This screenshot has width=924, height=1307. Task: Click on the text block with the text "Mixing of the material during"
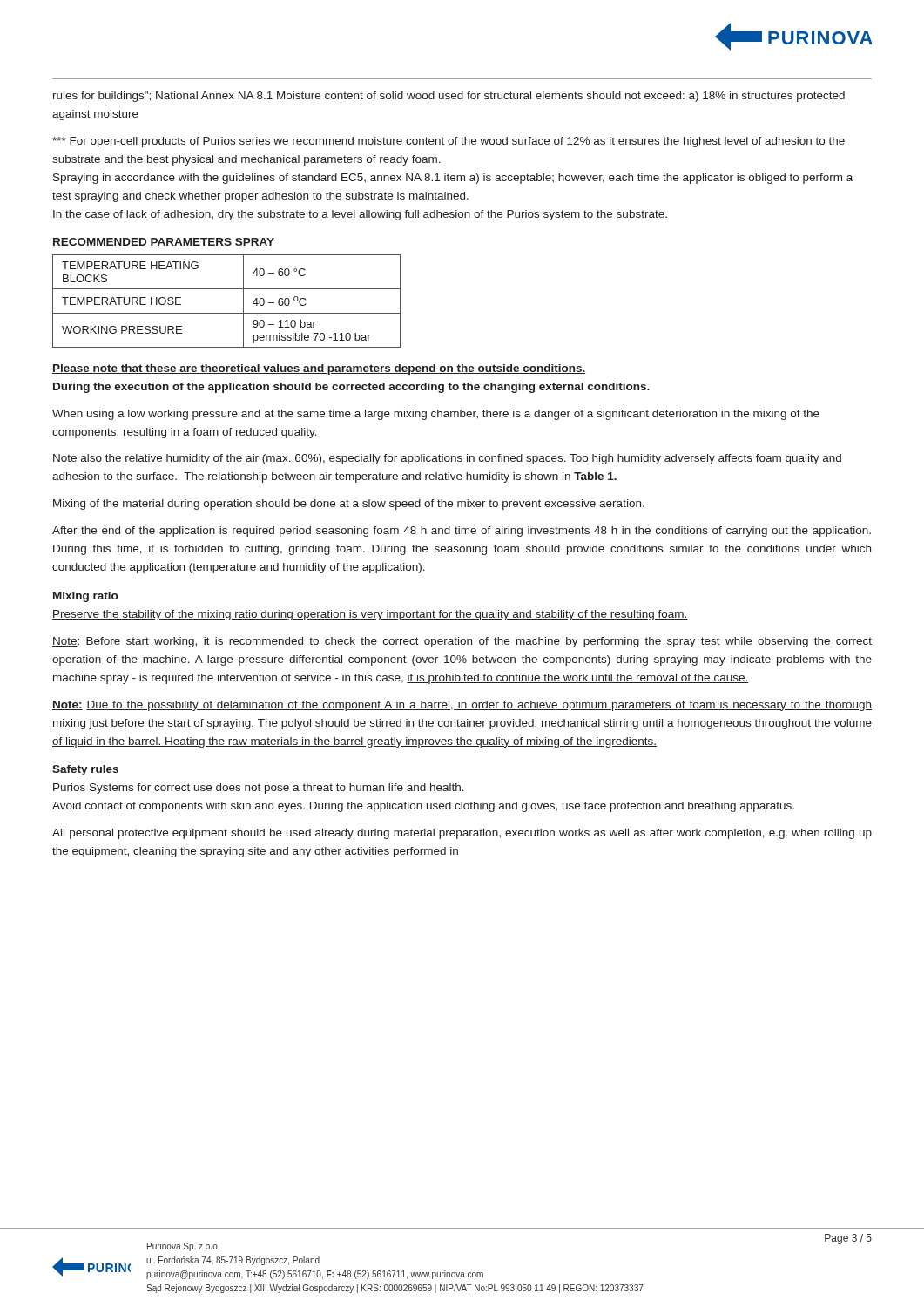point(349,503)
